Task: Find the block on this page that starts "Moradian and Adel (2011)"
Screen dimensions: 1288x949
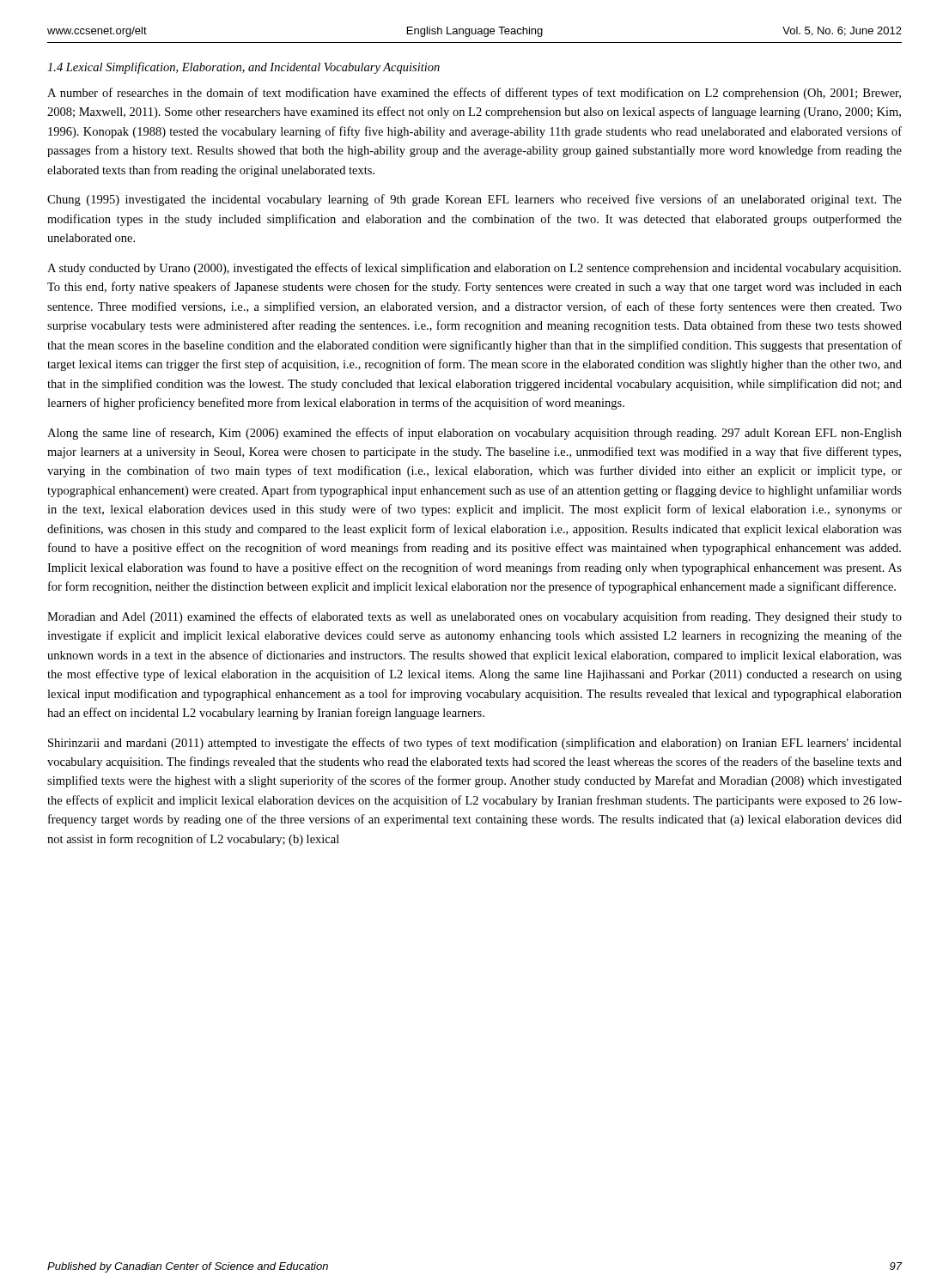Action: (x=474, y=664)
